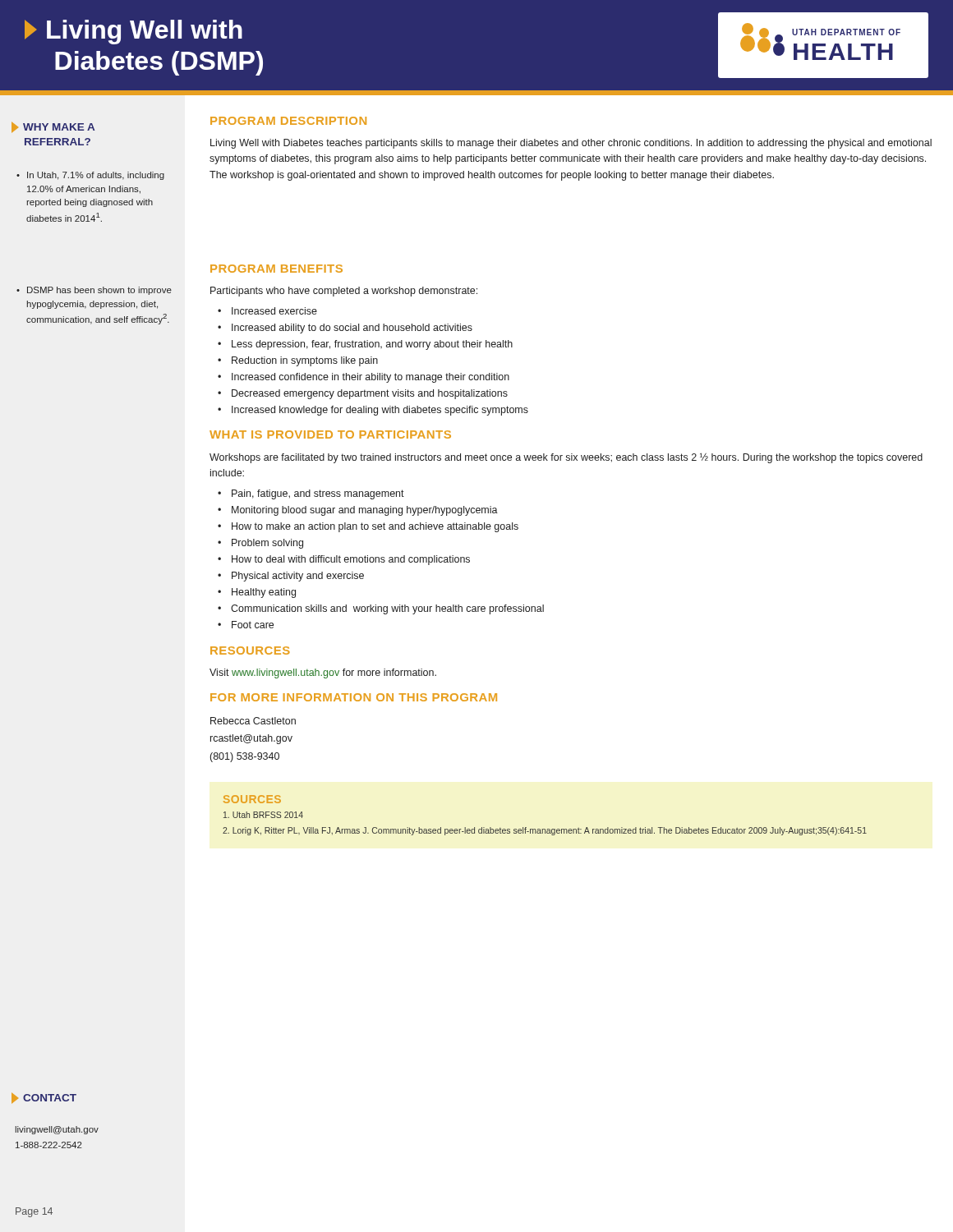Select the section header containing "WHAT IS PROVIDED"
This screenshot has height=1232, width=953.
[331, 434]
